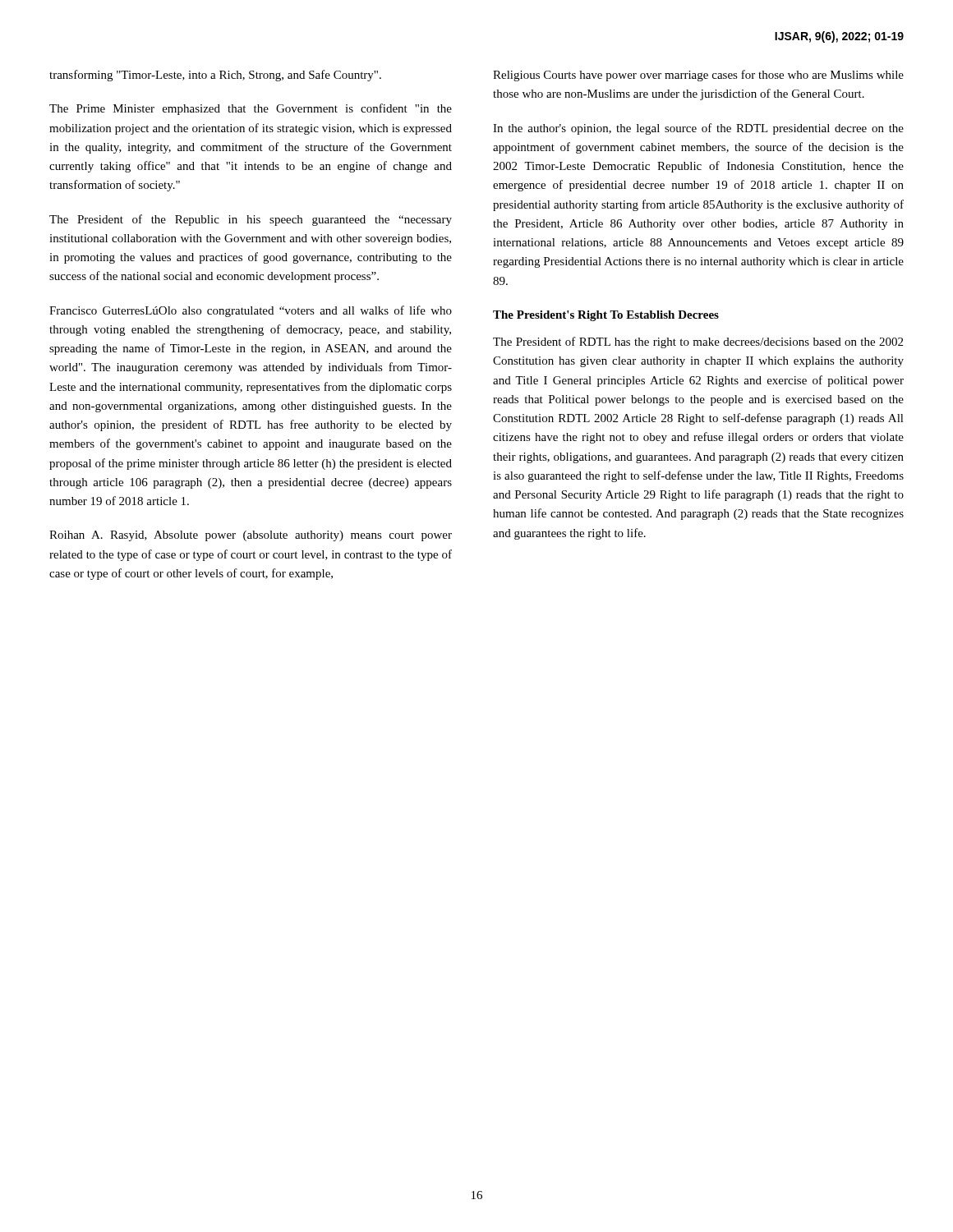Locate the block starting "In the author's opinion,"

point(698,204)
